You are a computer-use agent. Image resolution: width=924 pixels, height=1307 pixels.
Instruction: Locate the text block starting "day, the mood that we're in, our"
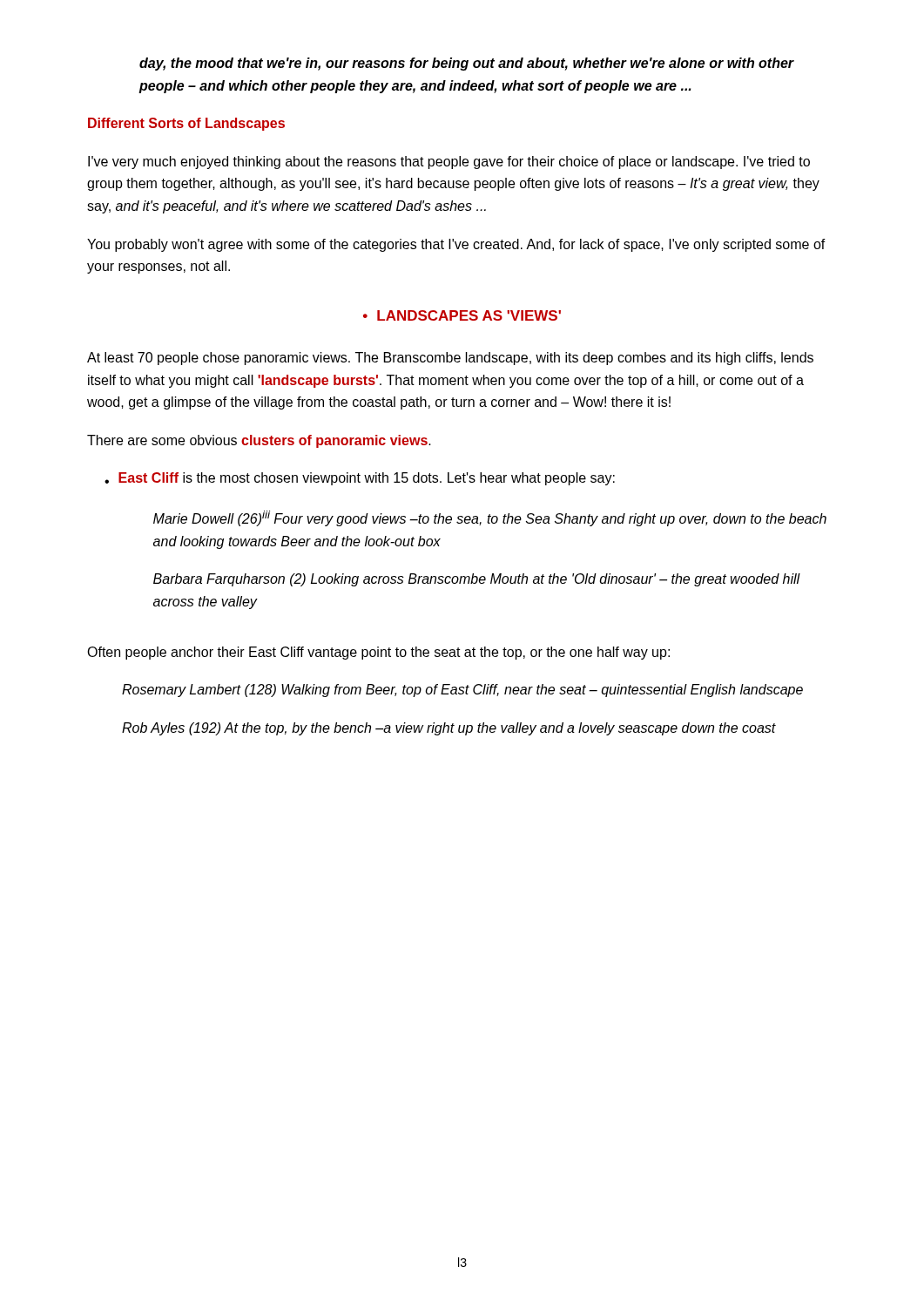(488, 75)
